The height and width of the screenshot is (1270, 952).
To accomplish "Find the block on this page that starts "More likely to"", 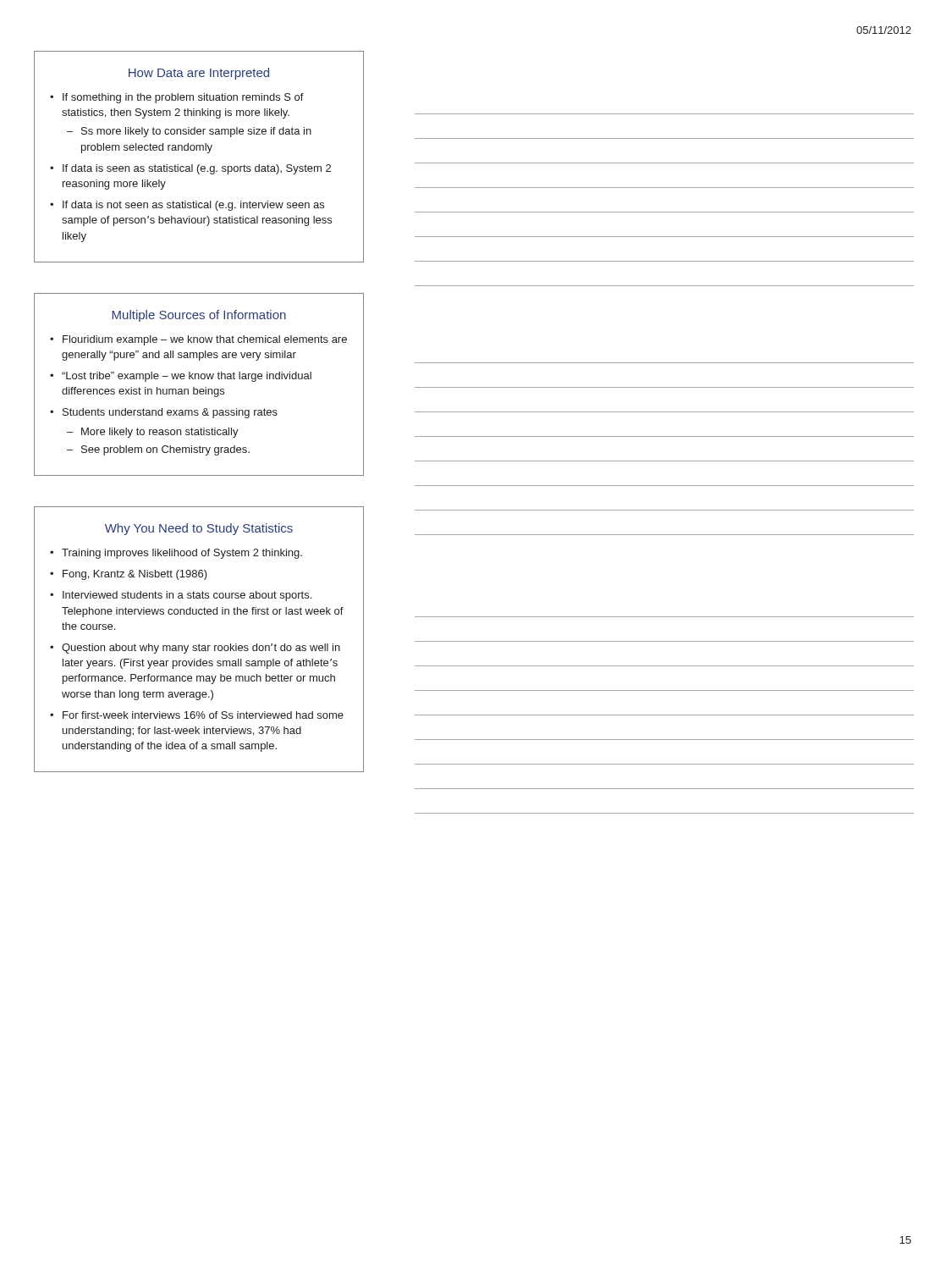I will [159, 431].
